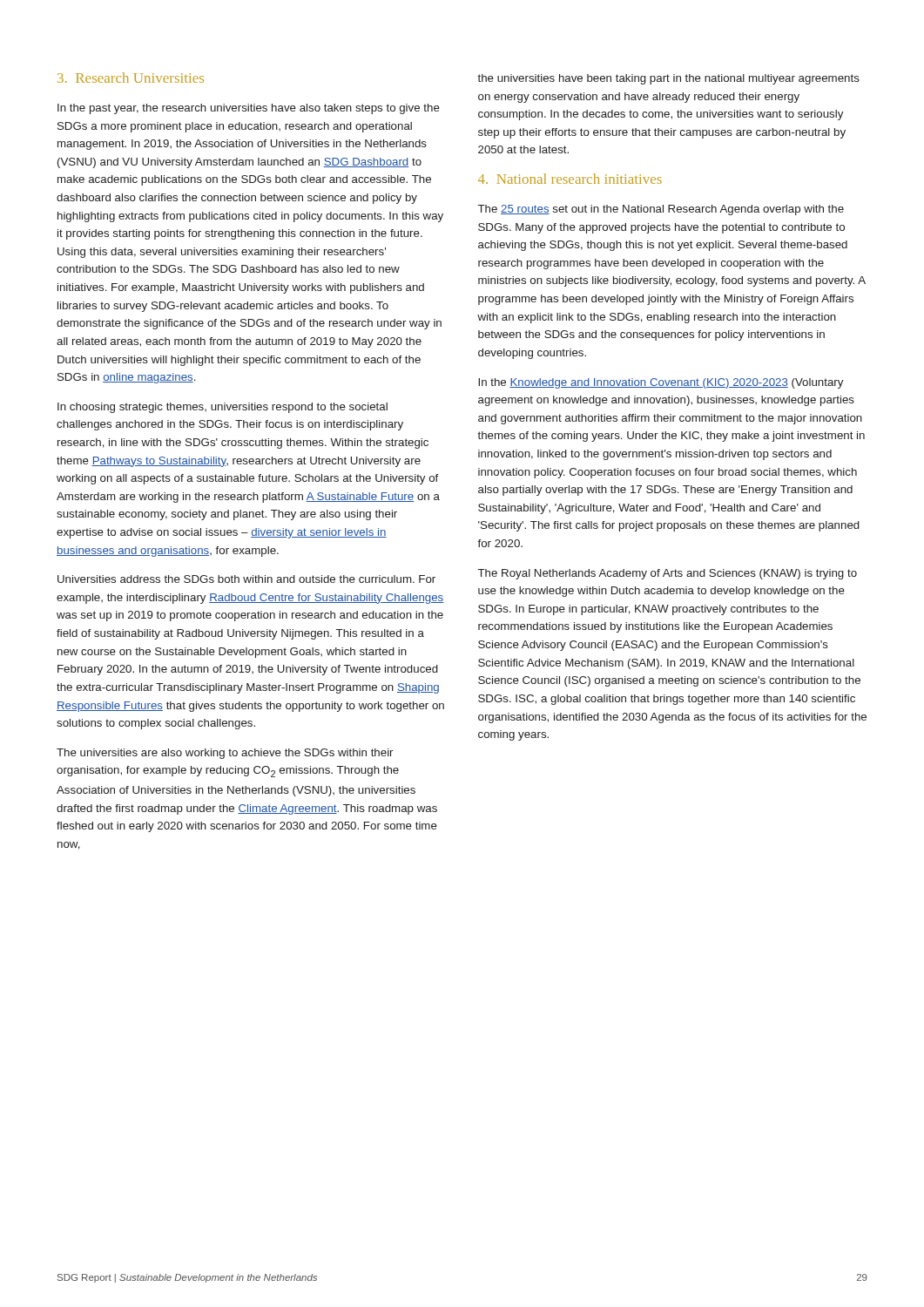Viewport: 924px width, 1307px height.
Task: Click on the element starting "the universities have been taking part in the"
Action: click(673, 115)
